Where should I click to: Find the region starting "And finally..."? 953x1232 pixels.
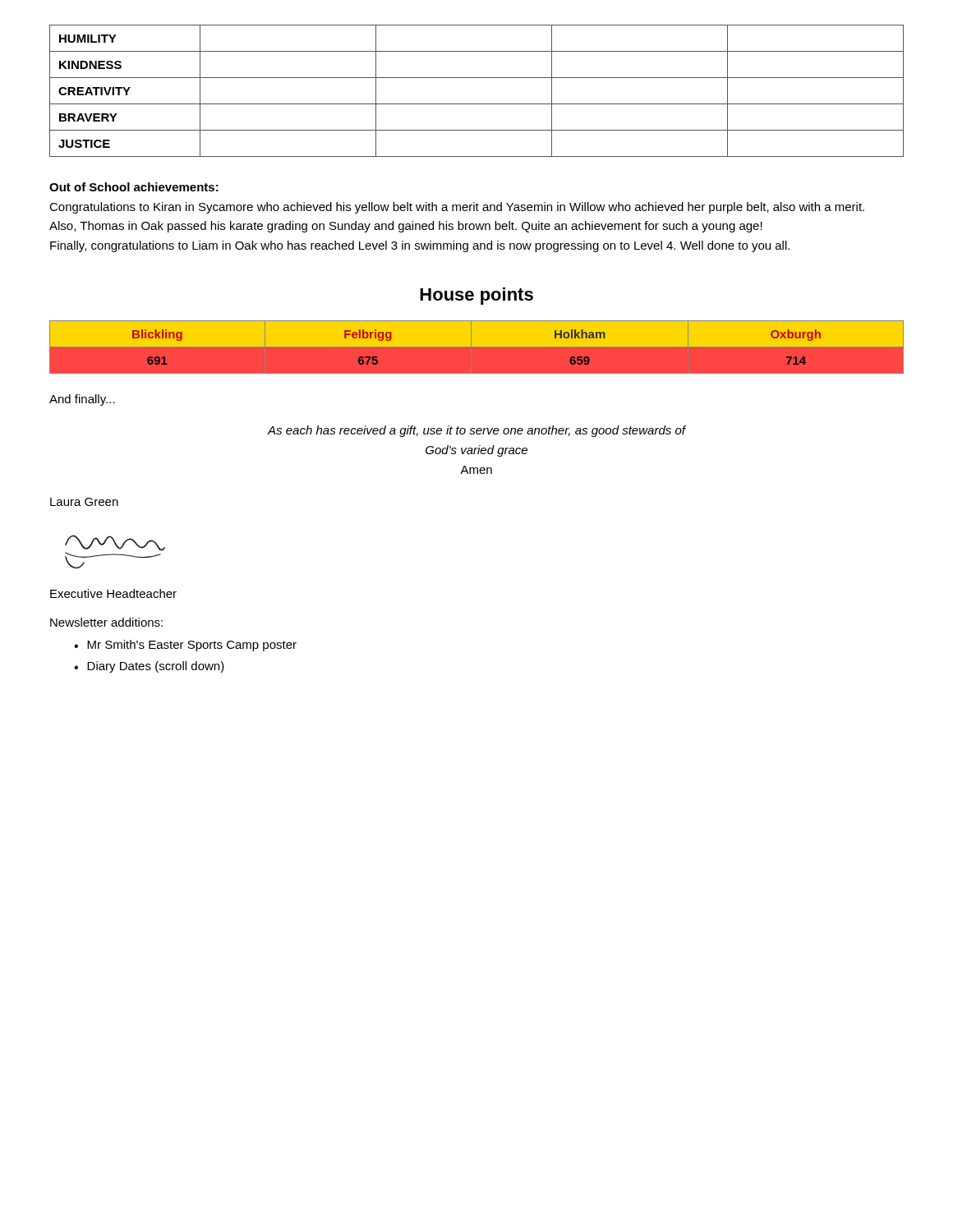[x=82, y=399]
